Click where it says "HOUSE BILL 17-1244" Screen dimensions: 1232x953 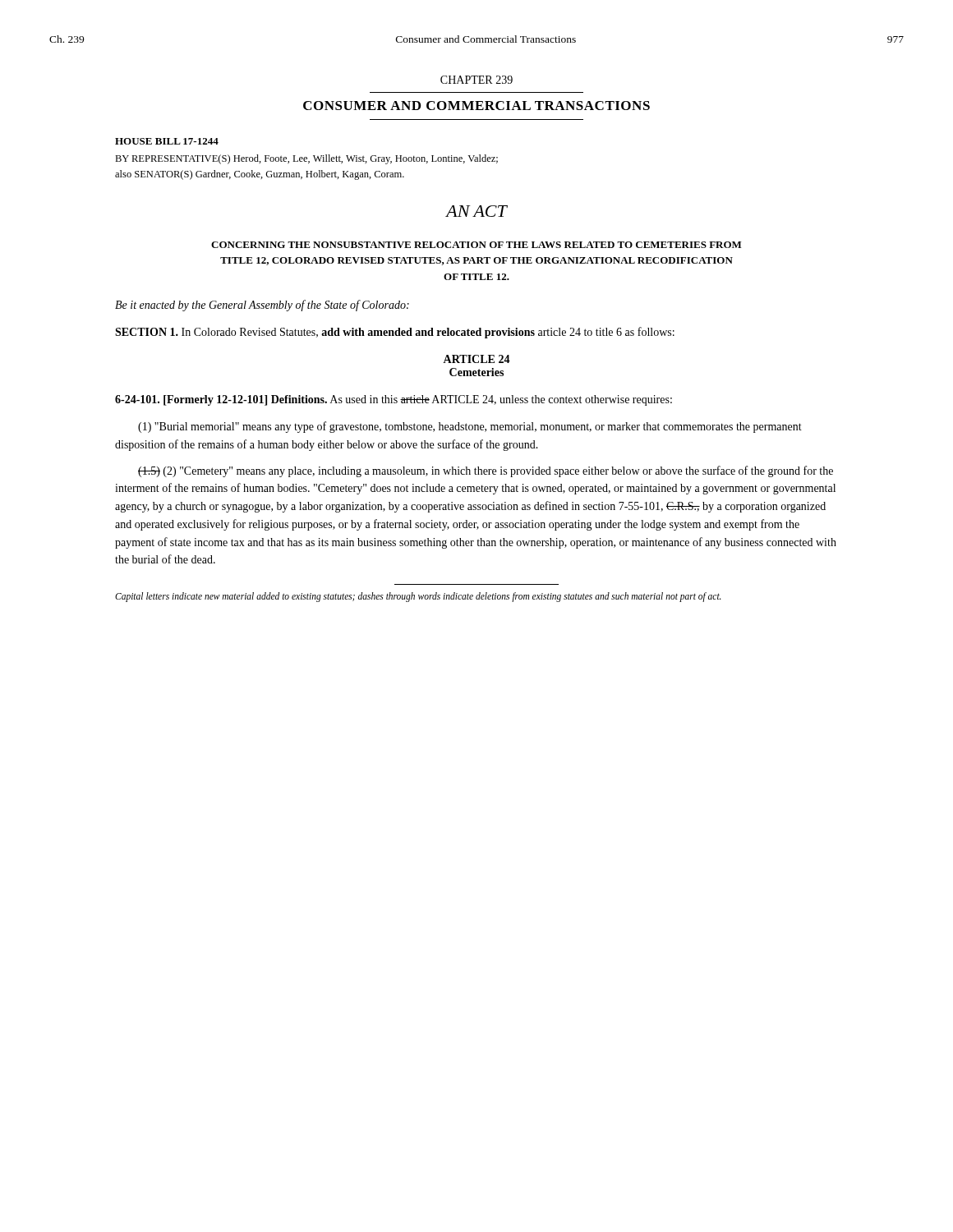pos(167,141)
